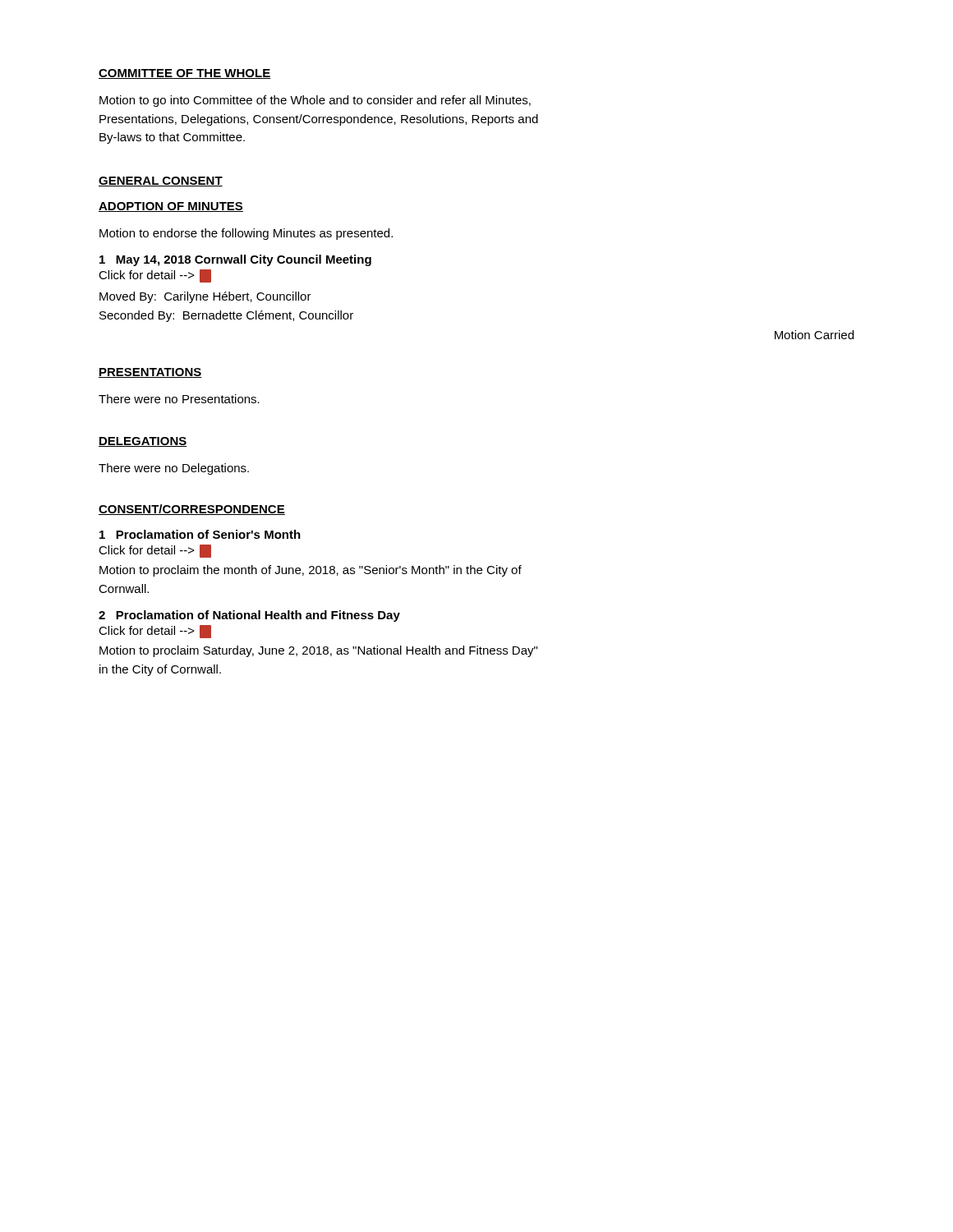Find "GENERAL CONSENT" on this page
Screen dimensions: 1232x953
coord(160,180)
